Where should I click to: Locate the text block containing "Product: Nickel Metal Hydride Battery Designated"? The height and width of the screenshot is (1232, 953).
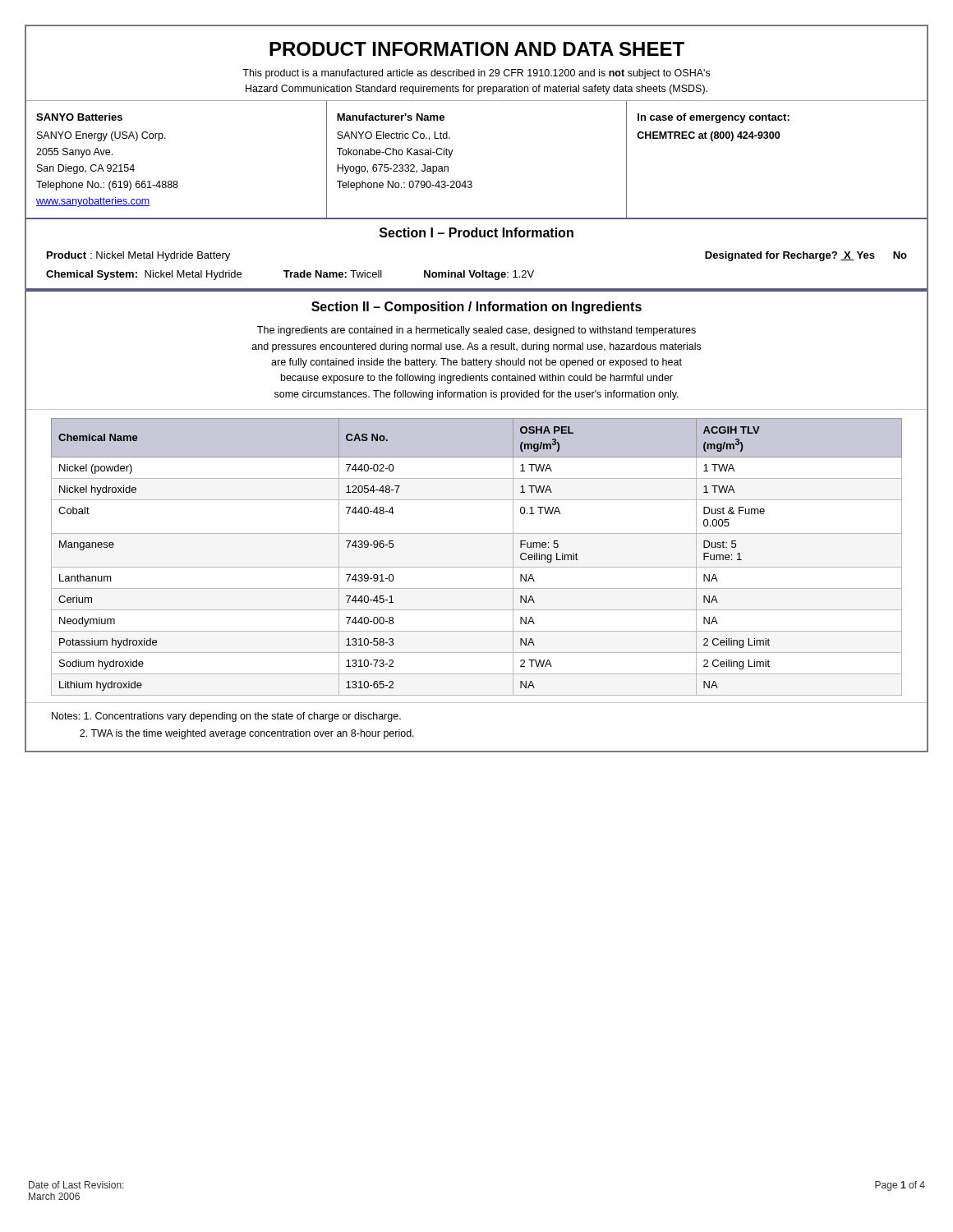pos(144,256)
